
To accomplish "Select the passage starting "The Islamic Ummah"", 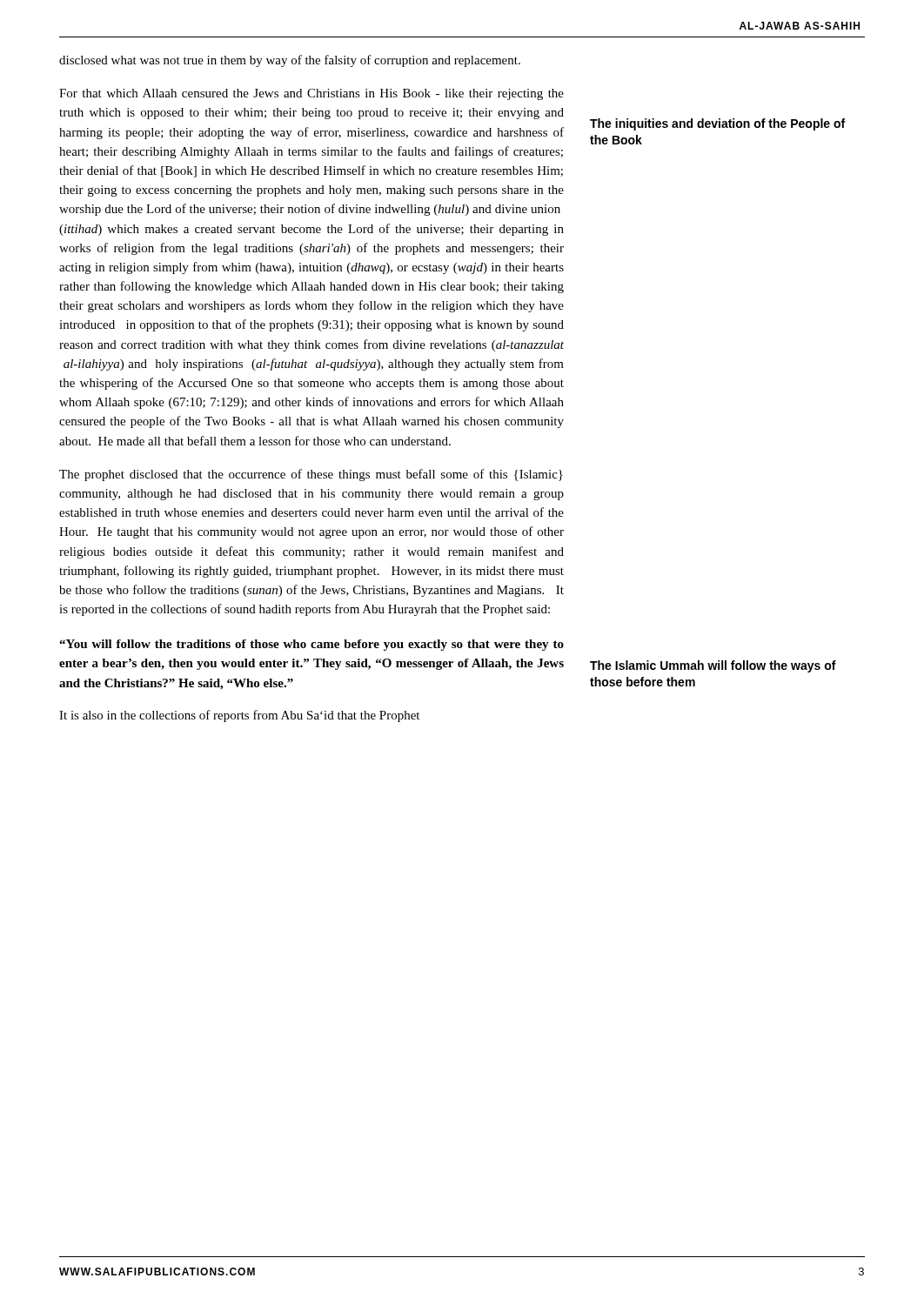I will click(713, 674).
